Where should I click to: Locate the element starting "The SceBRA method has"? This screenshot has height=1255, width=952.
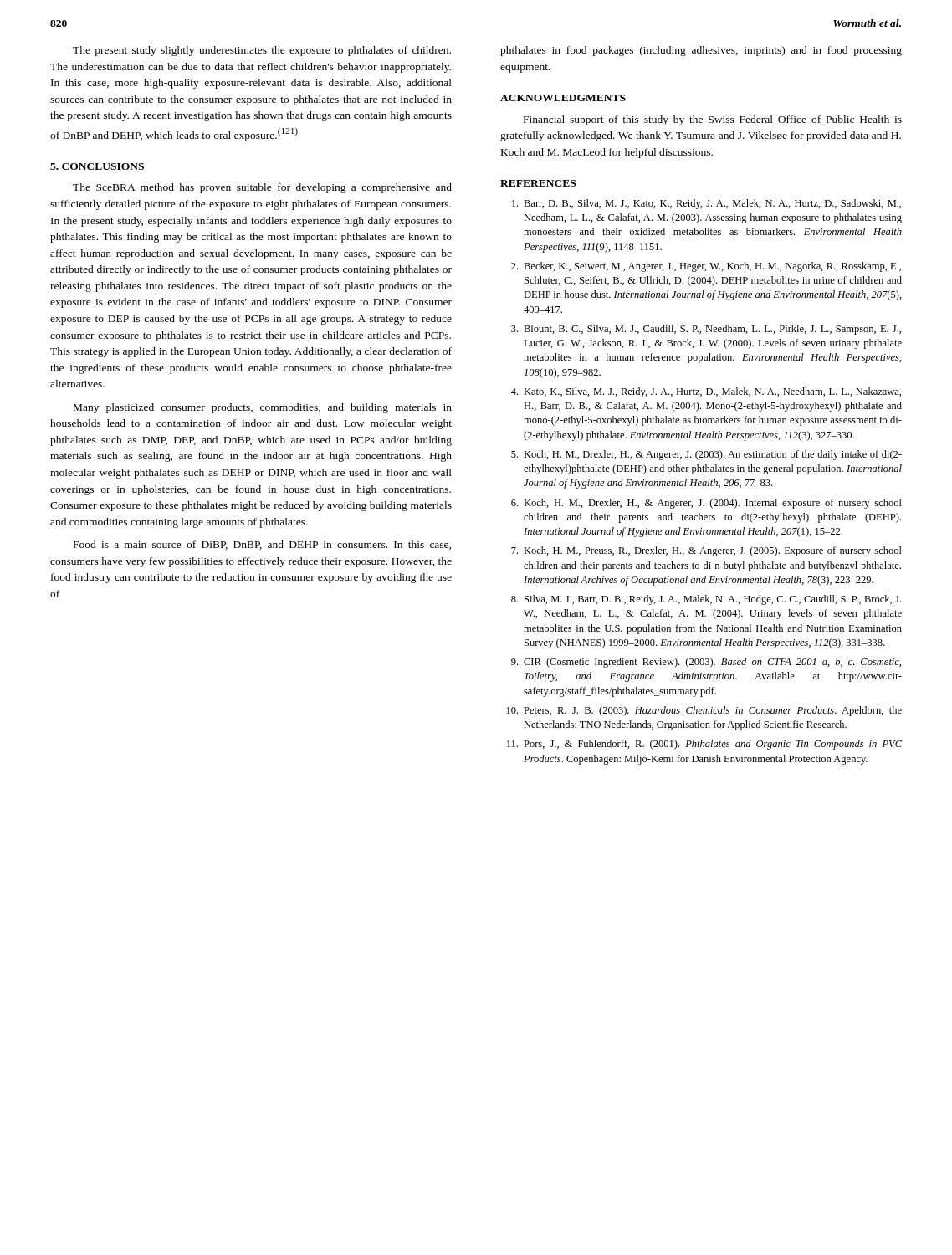click(262, 188)
